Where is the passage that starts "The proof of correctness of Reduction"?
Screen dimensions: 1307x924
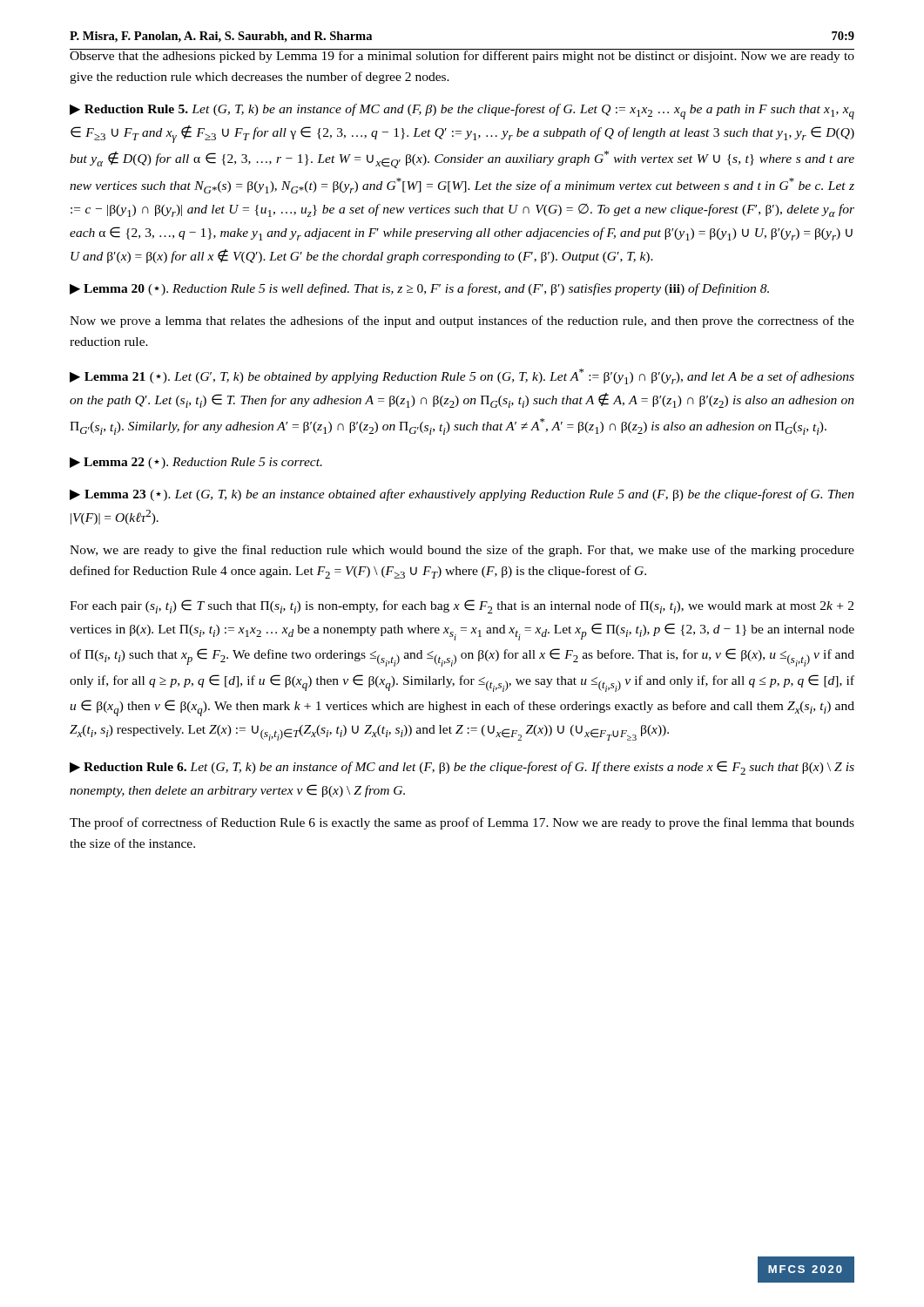pyautogui.click(x=462, y=832)
